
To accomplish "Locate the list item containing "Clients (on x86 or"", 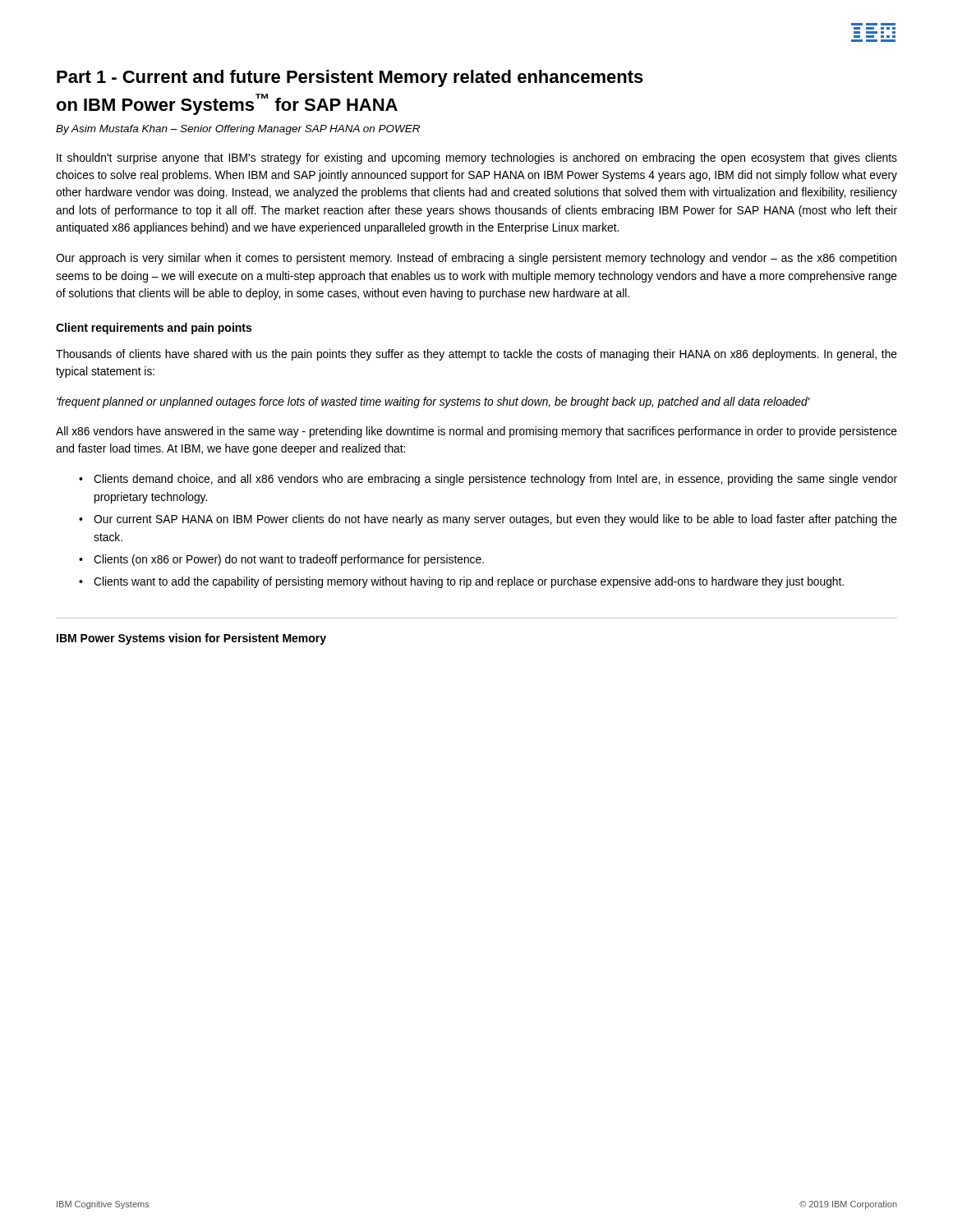I will click(x=289, y=560).
